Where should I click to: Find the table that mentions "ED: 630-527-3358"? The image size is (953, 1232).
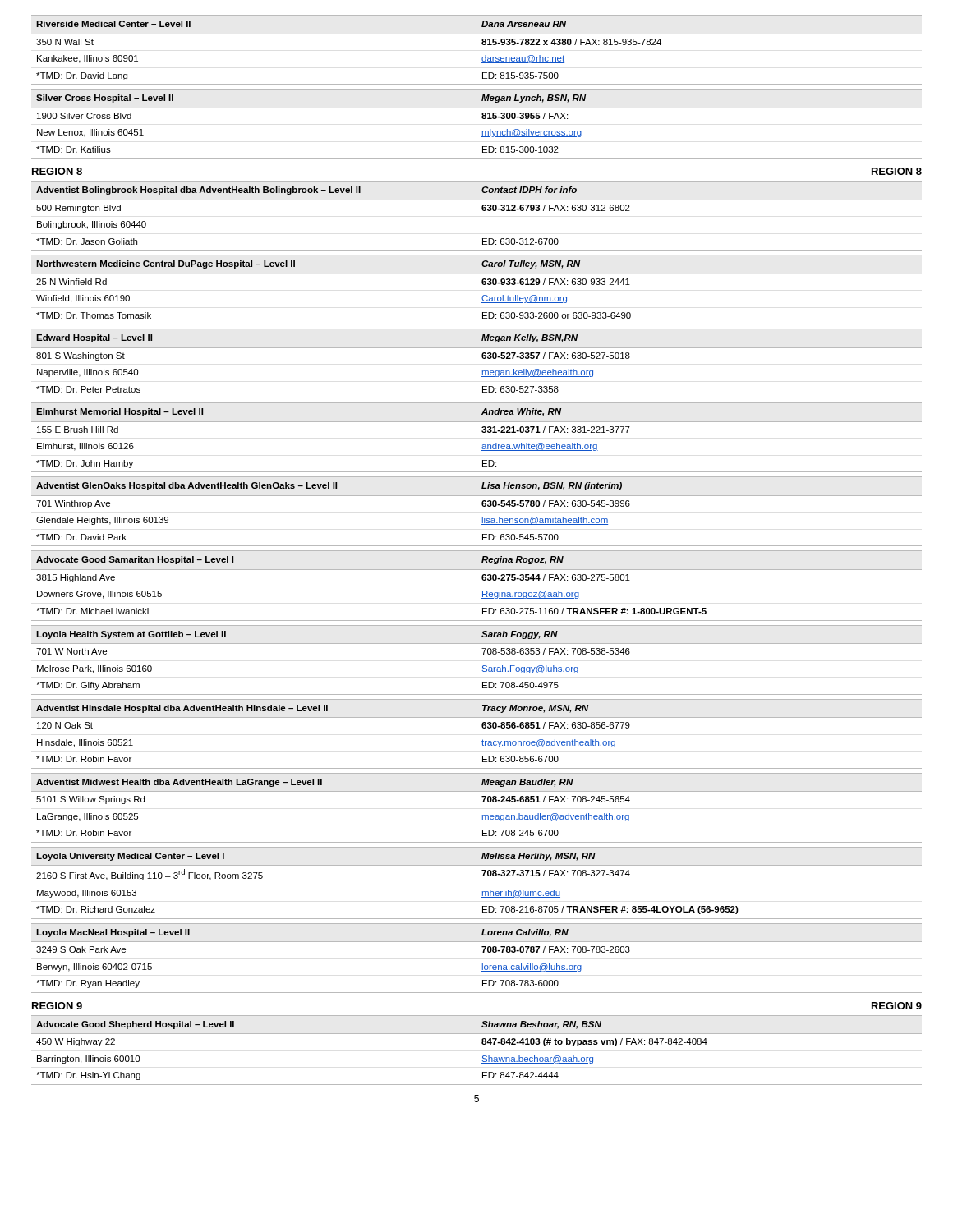coord(476,364)
